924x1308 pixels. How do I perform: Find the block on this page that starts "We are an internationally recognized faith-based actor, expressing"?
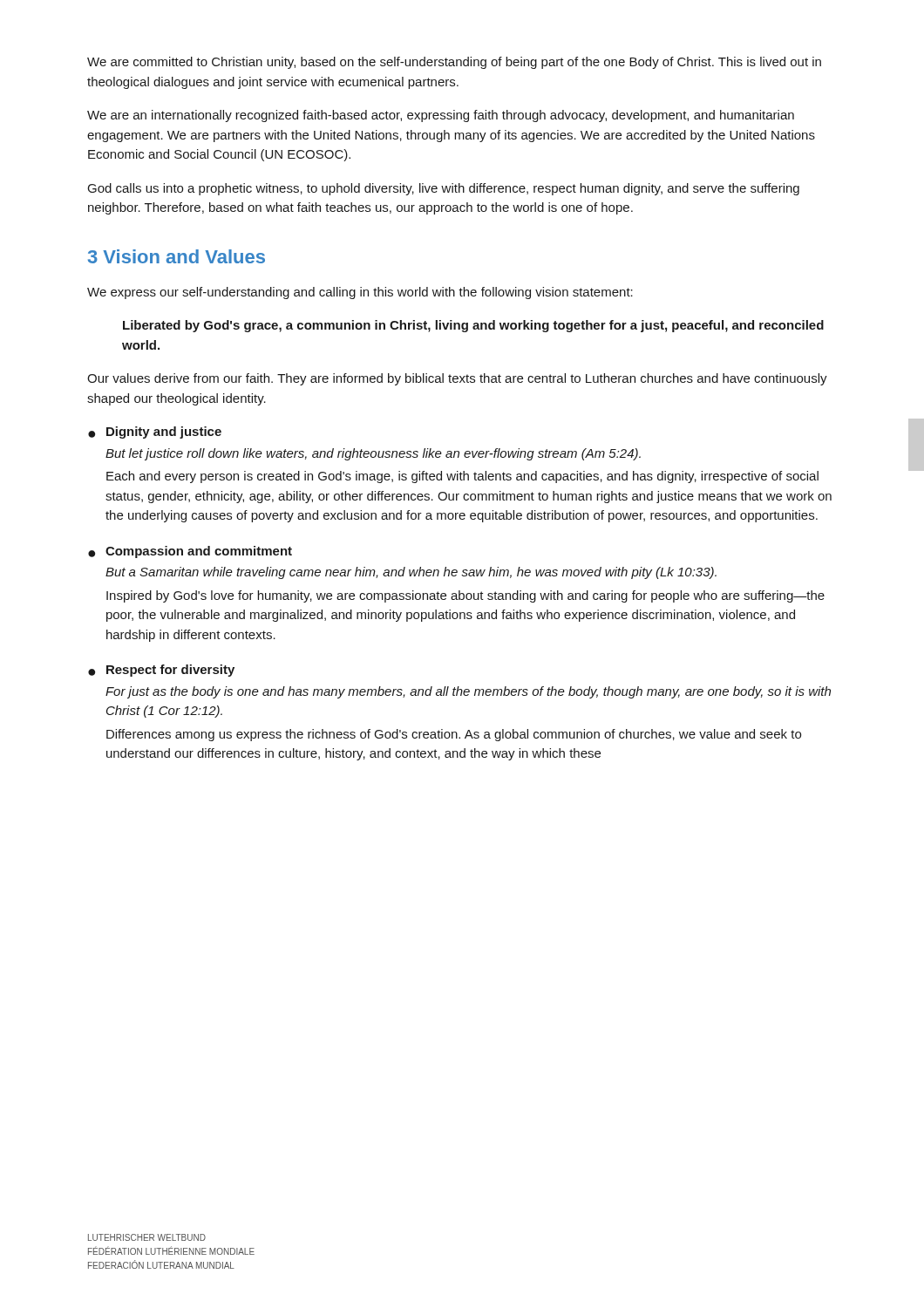(462, 135)
